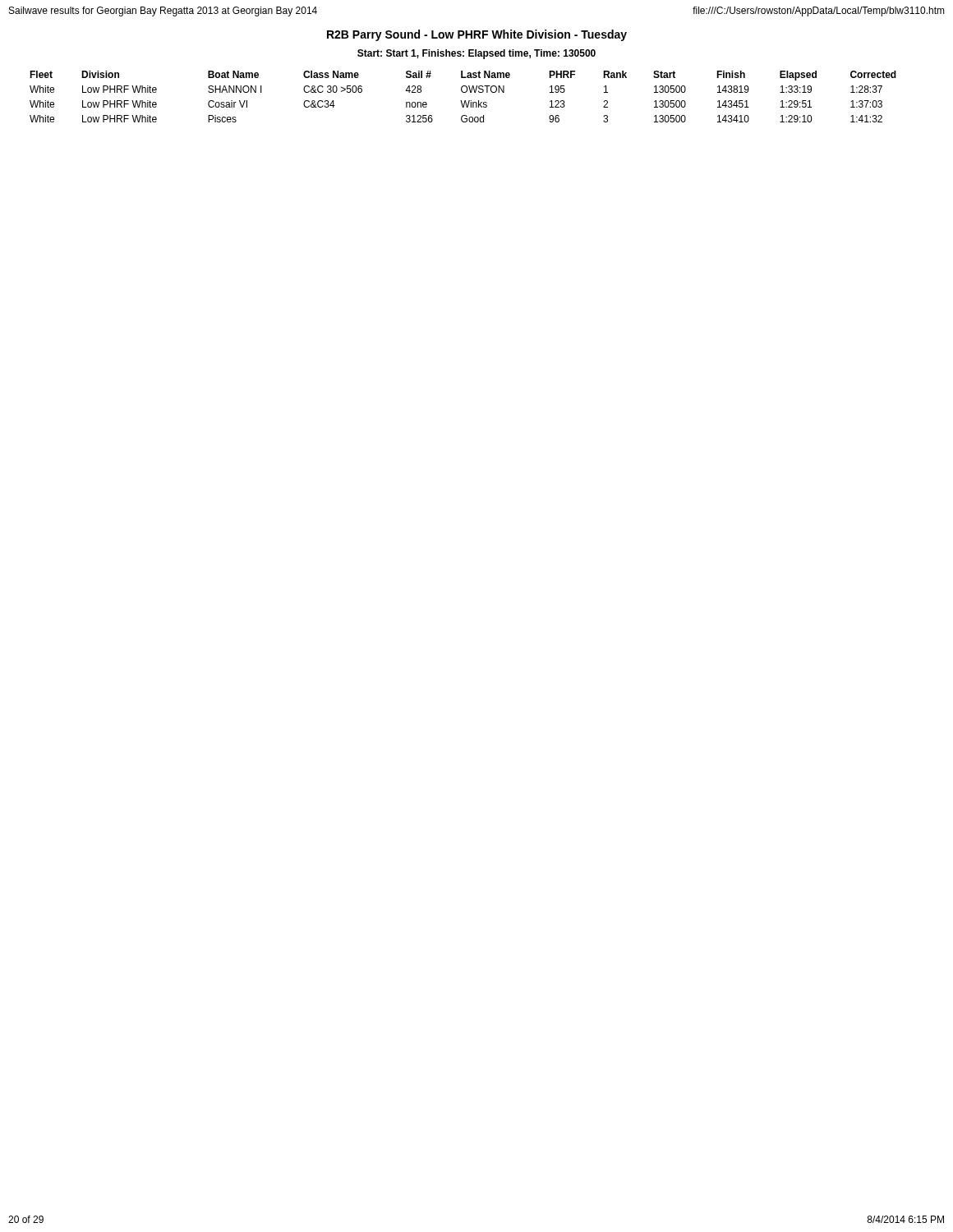Locate the table with the text "Low PHRF White"
This screenshot has height=1232, width=953.
(x=476, y=97)
